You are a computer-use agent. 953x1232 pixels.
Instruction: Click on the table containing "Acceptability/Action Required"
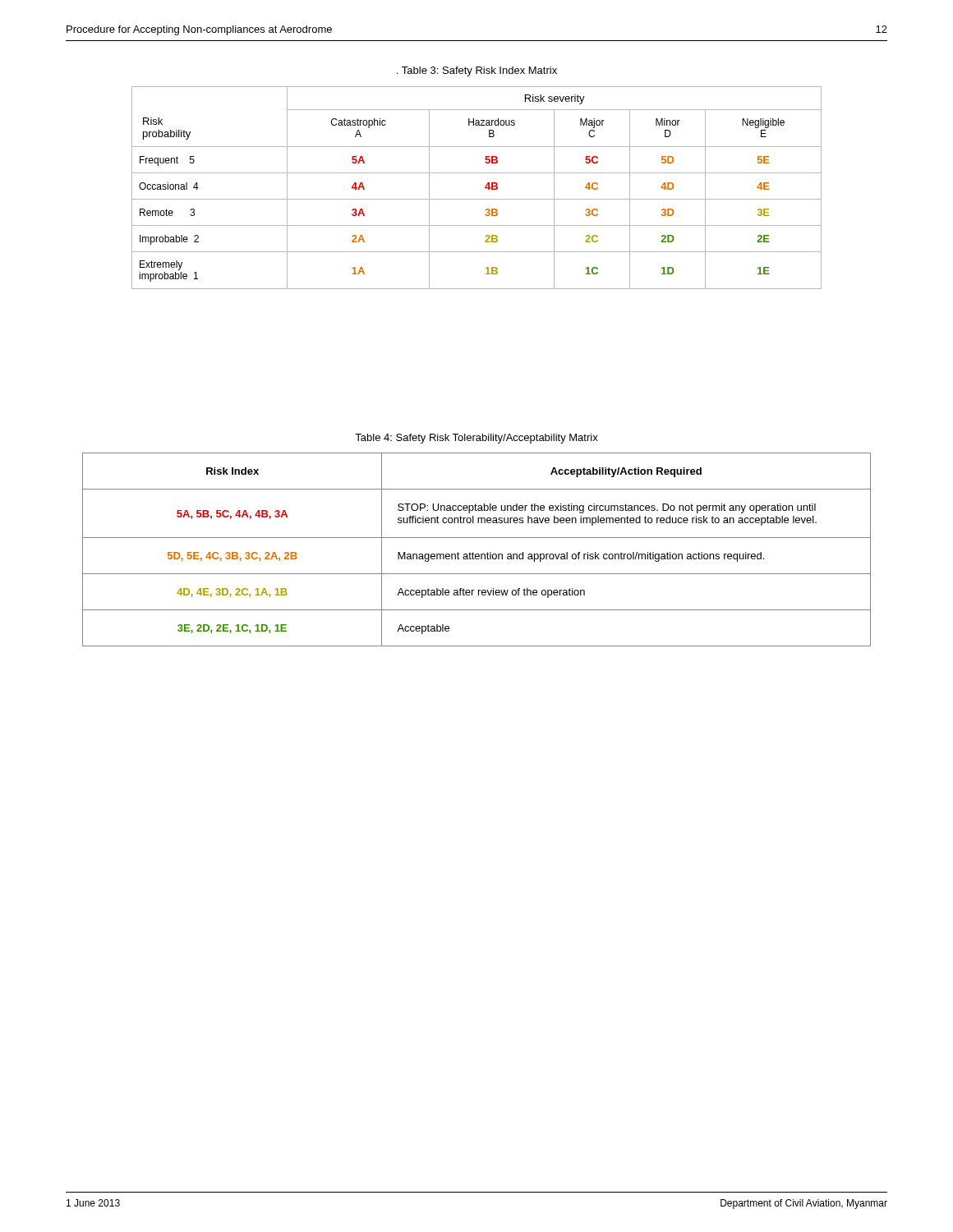476,549
